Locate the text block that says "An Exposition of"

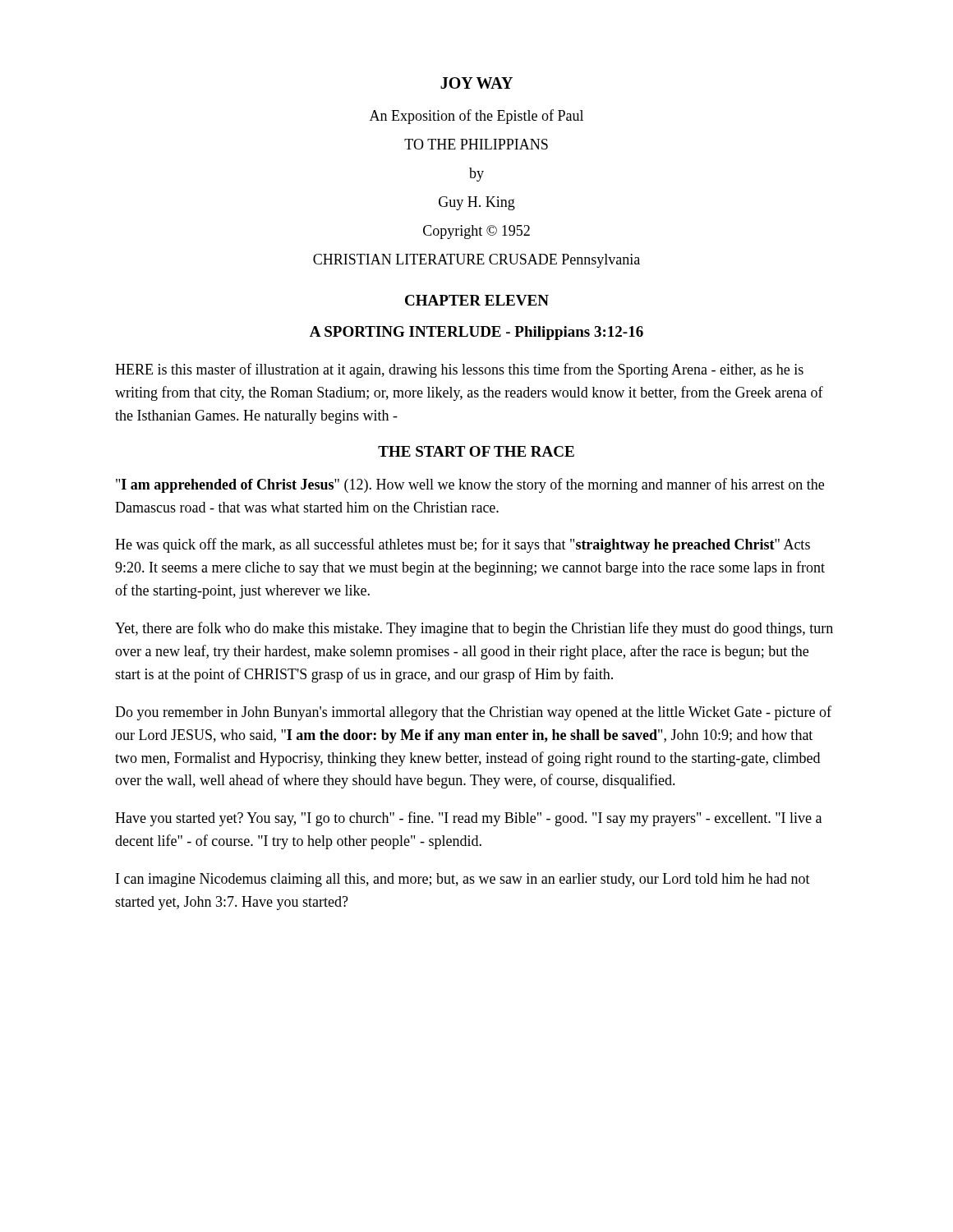click(x=476, y=116)
